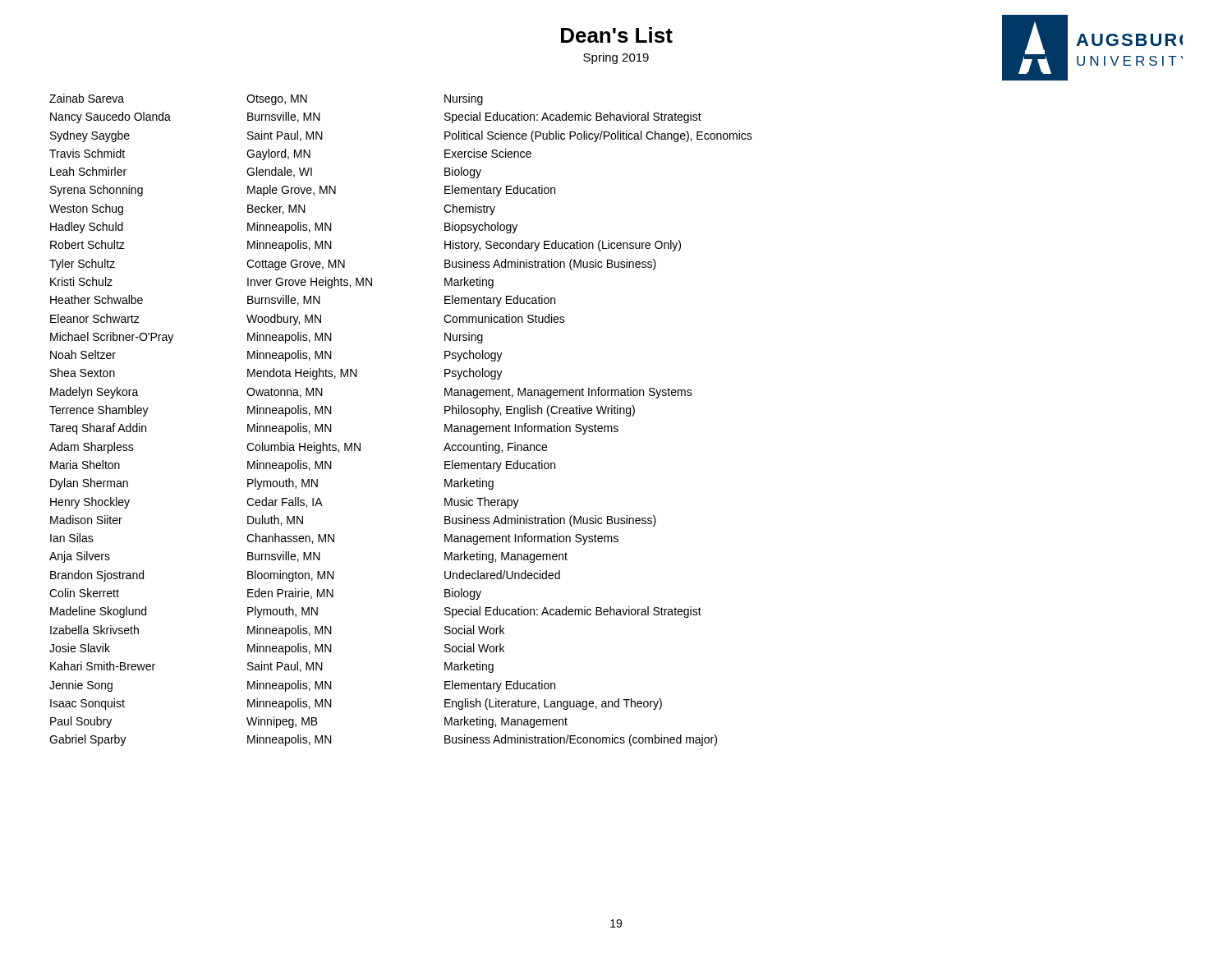Point to the block starting "Eleanor Schwartz Woodbury, MN Communication"
The height and width of the screenshot is (953, 1232).
[308, 320]
